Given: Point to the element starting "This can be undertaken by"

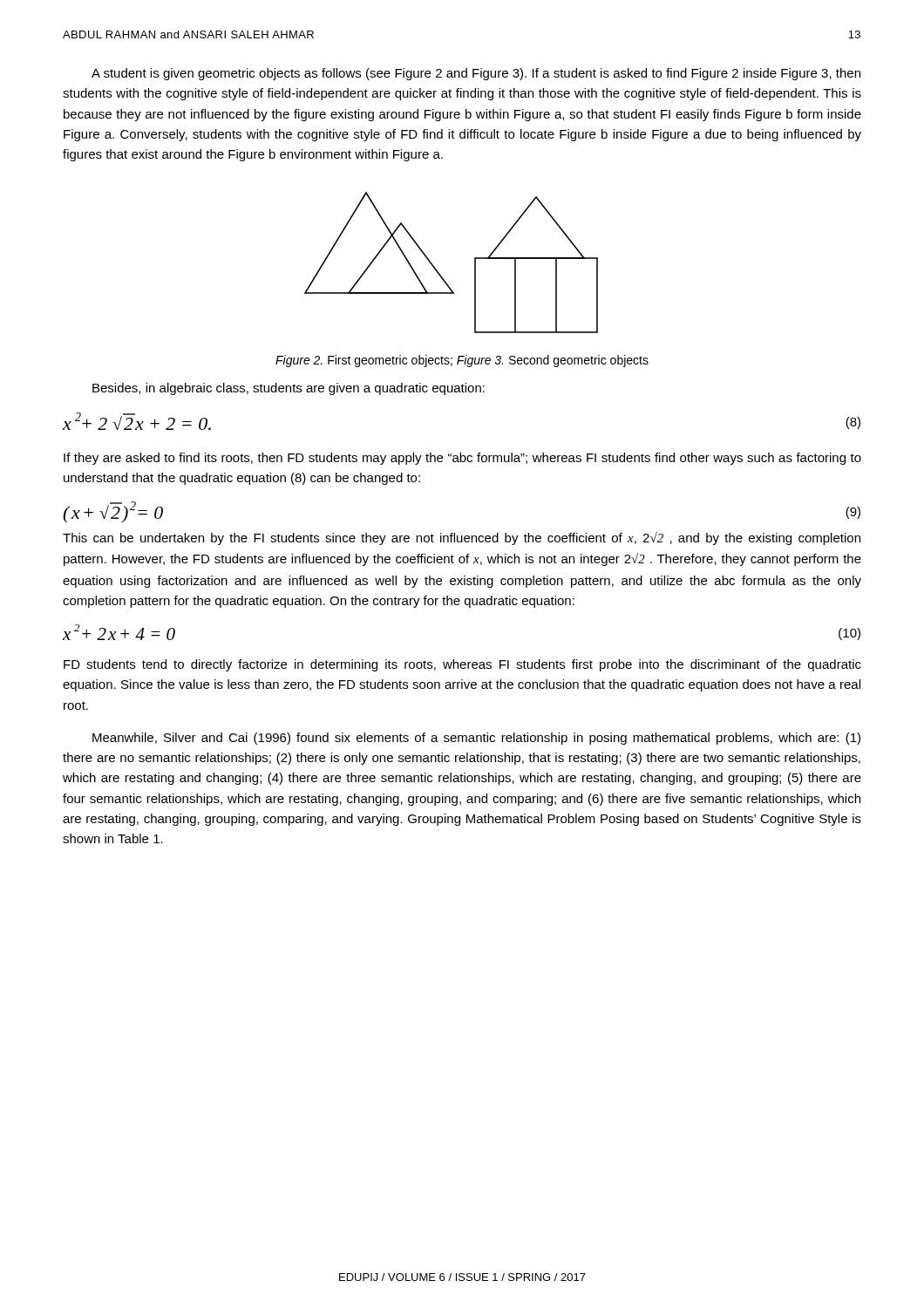Looking at the screenshot, I should click(x=462, y=569).
